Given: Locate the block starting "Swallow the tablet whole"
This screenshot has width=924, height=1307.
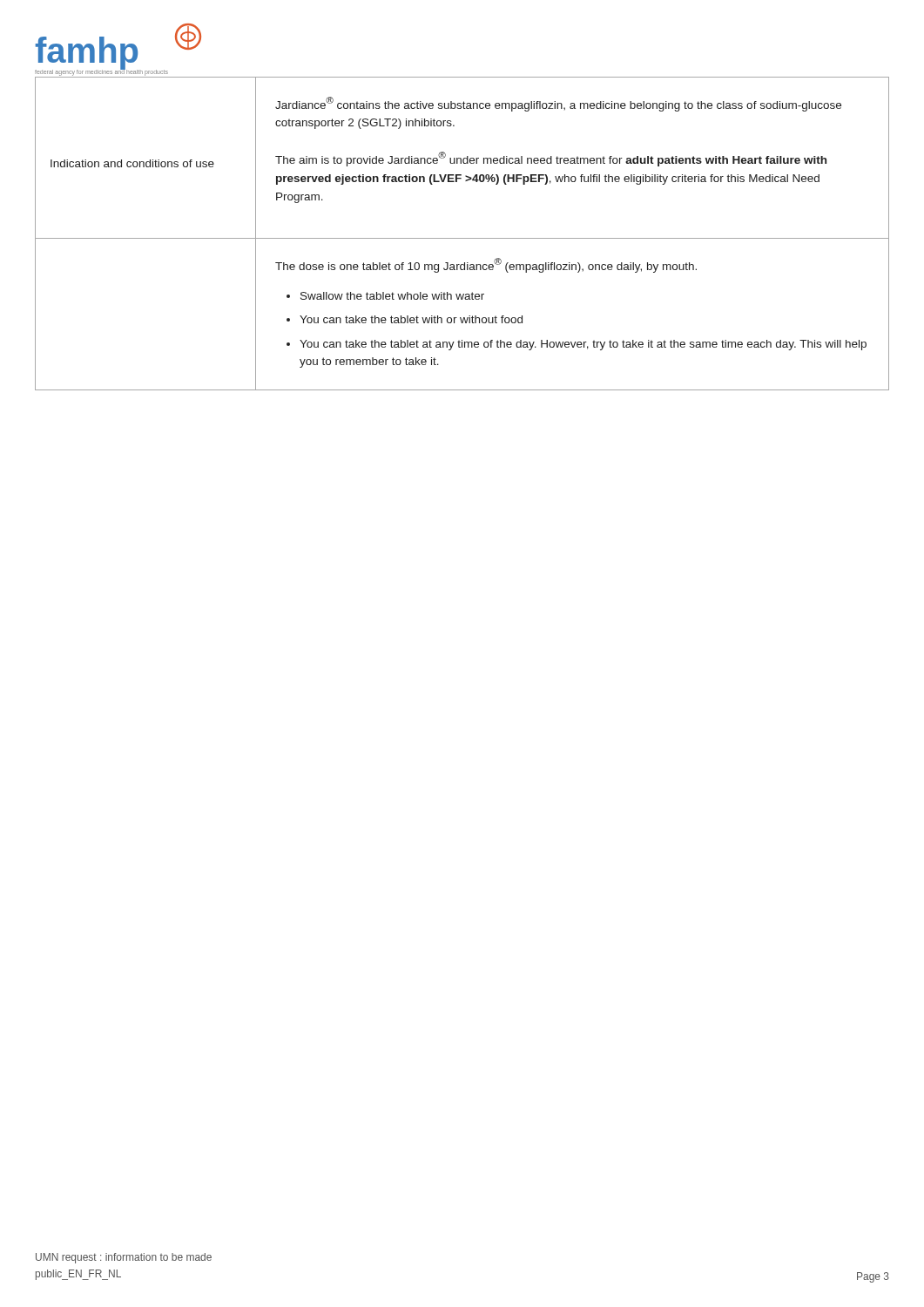Looking at the screenshot, I should (x=392, y=296).
